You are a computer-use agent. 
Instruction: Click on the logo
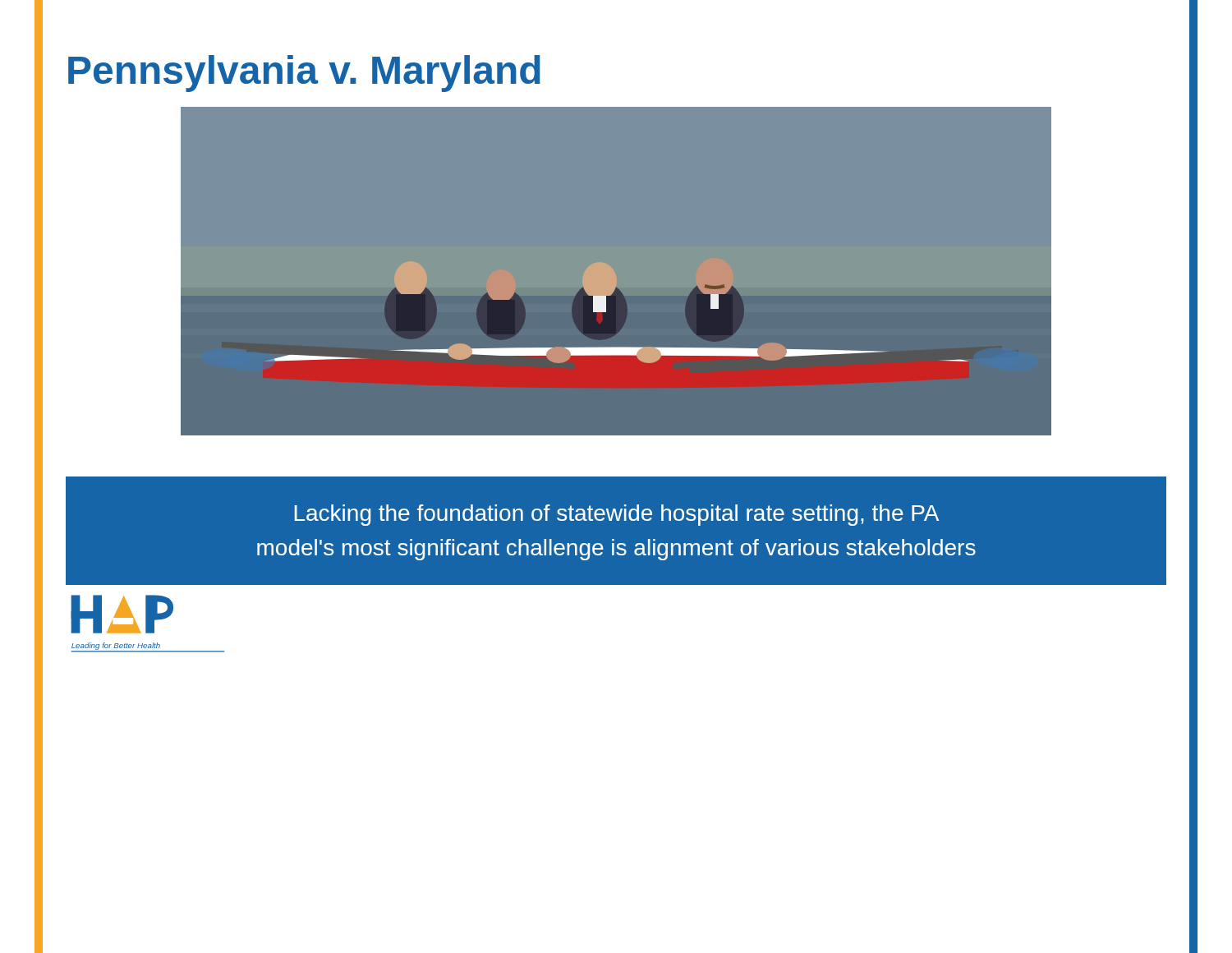click(x=148, y=626)
